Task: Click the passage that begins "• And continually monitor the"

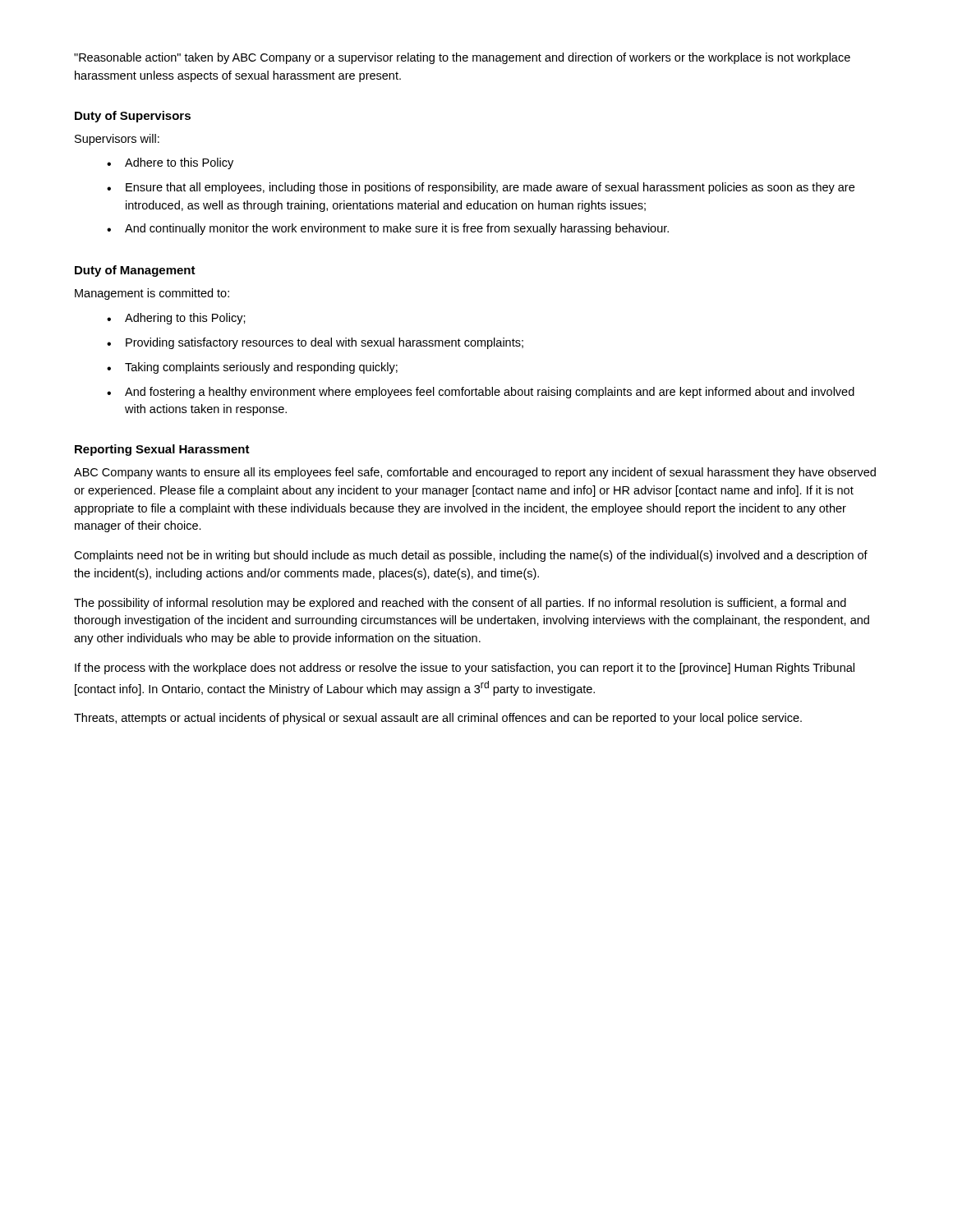Action: 493,230
